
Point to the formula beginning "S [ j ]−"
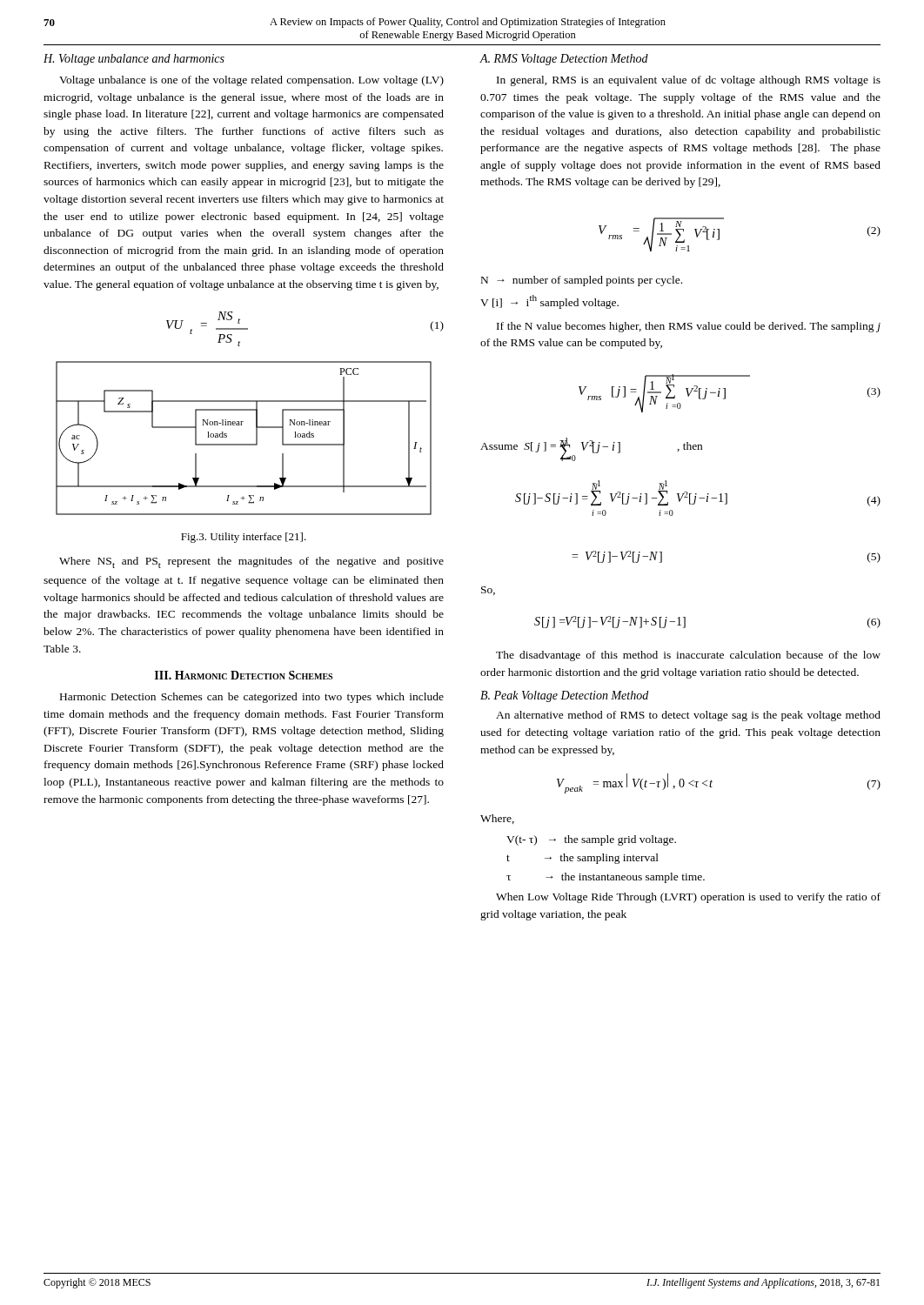[x=698, y=499]
